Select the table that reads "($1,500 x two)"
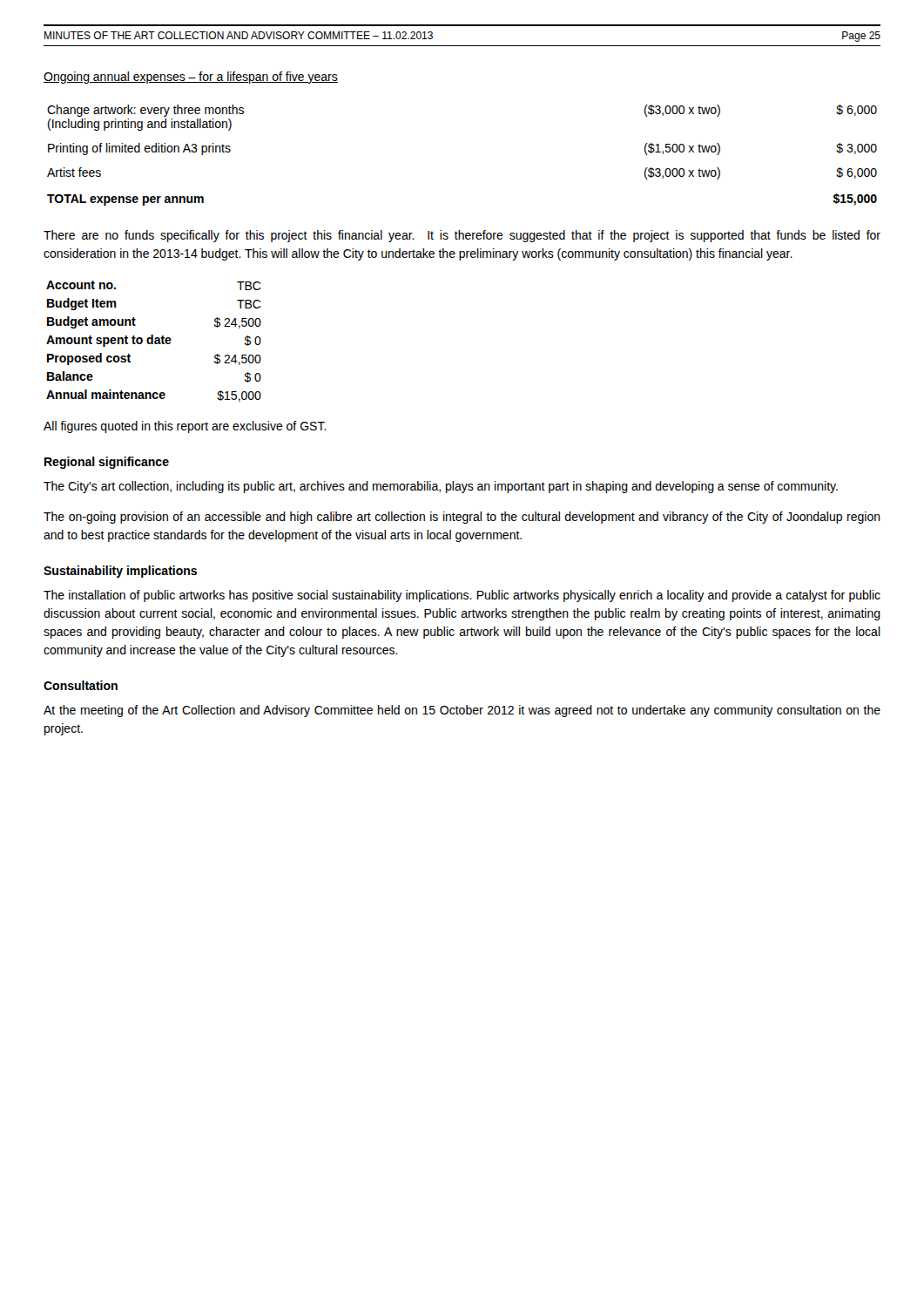 [x=462, y=154]
